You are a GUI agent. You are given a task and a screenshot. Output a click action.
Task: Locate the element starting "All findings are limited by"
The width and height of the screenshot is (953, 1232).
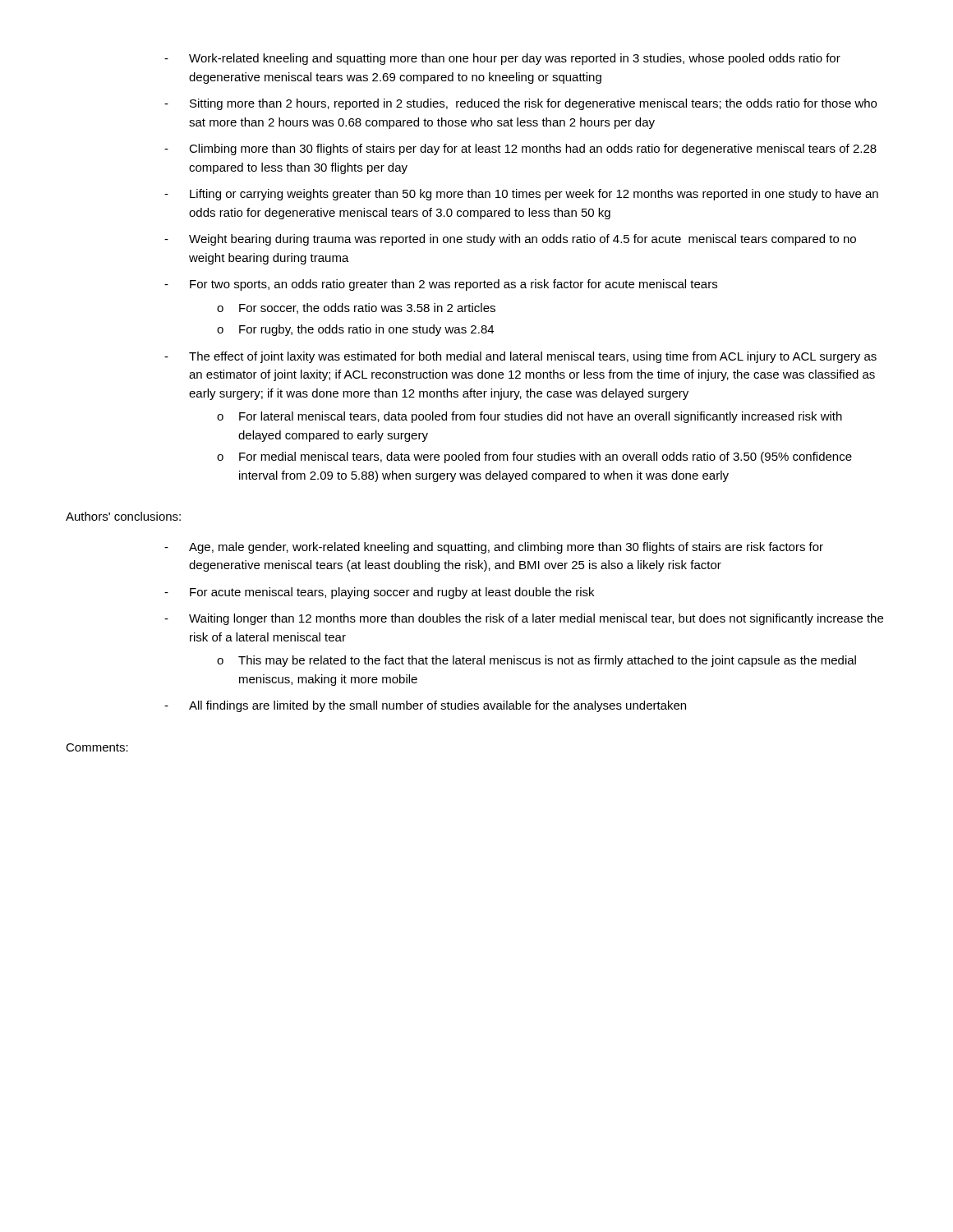[x=438, y=705]
